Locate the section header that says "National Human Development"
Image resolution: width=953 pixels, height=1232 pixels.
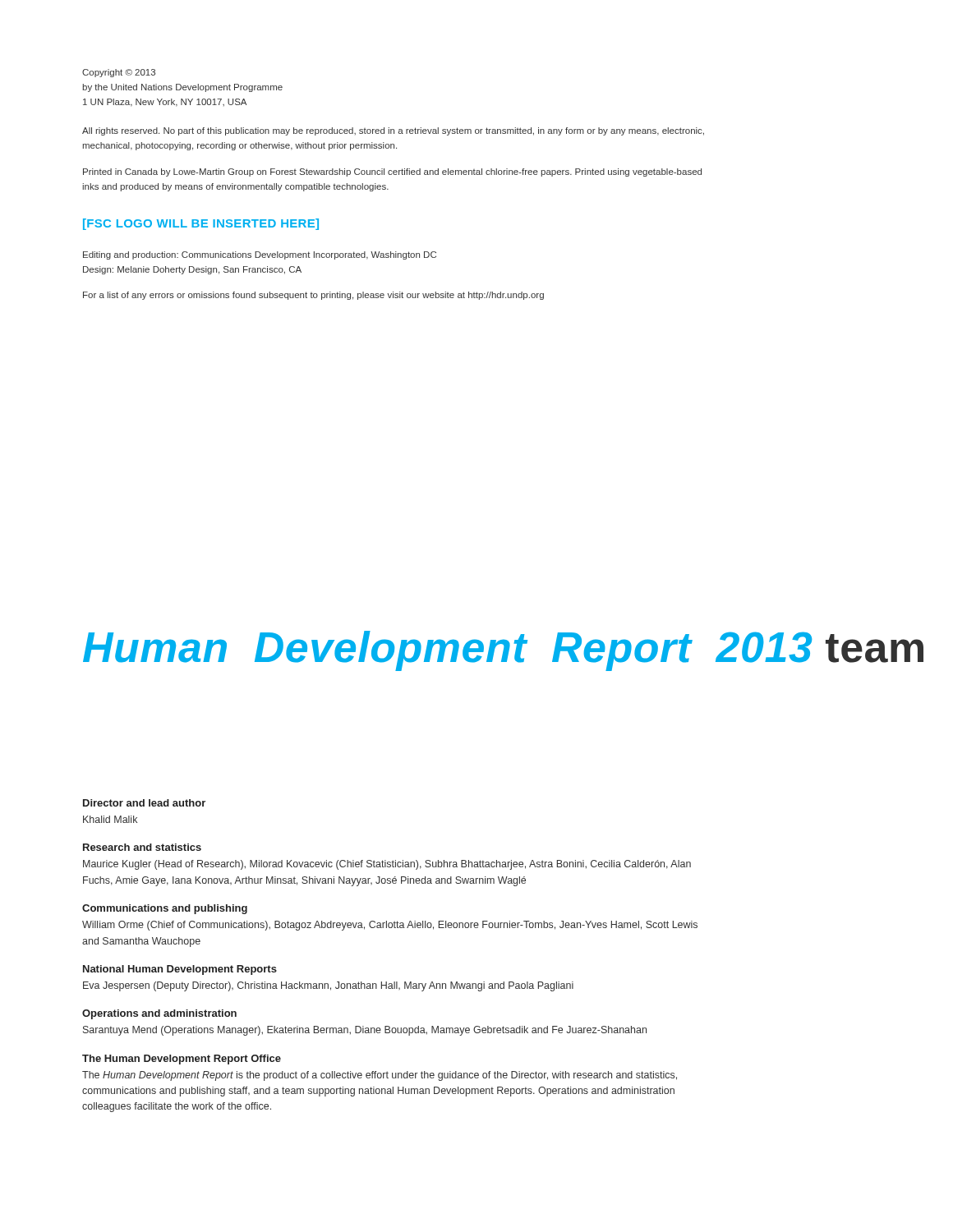394,978
